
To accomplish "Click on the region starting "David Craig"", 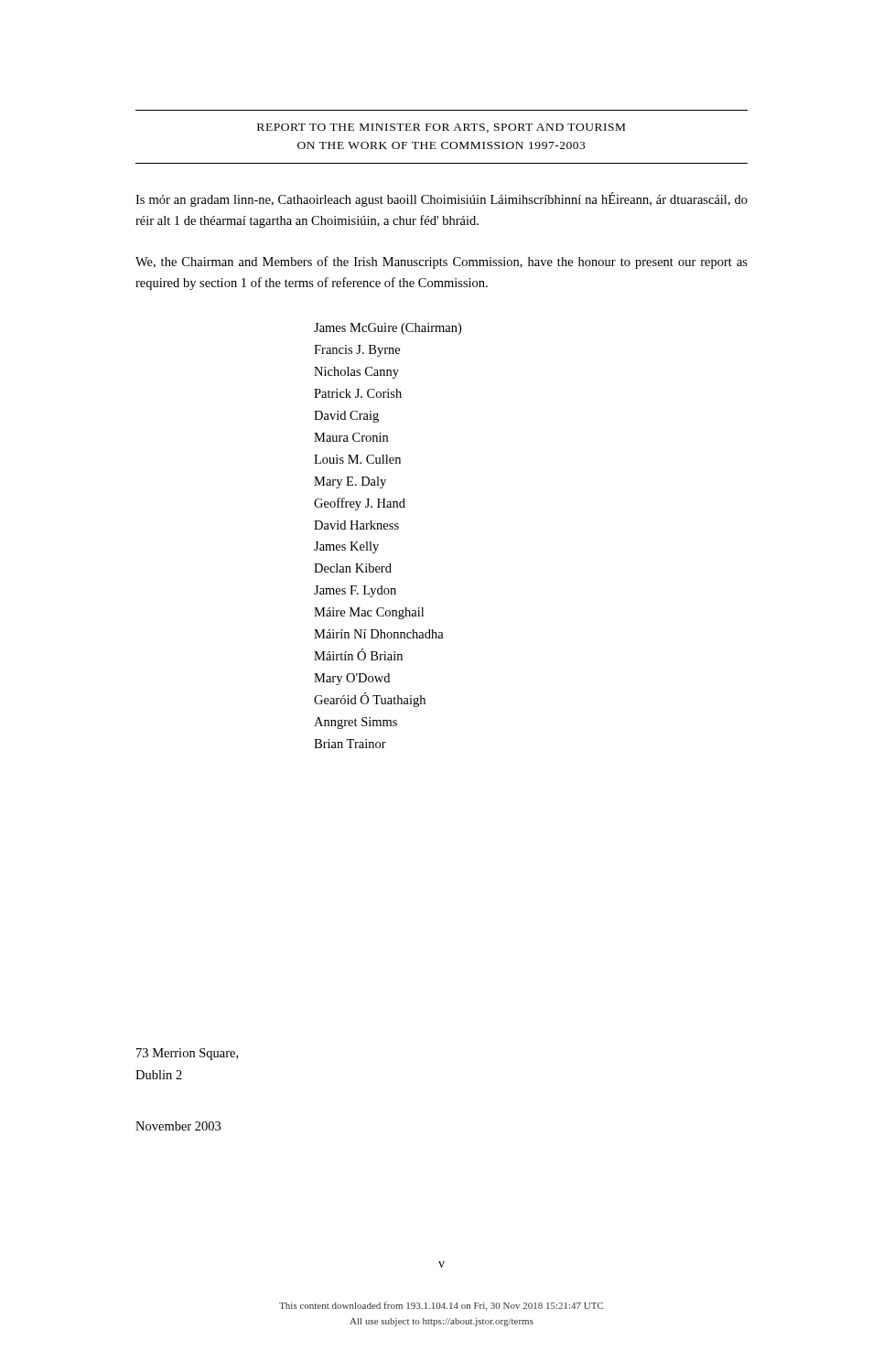I will [x=346, y=415].
